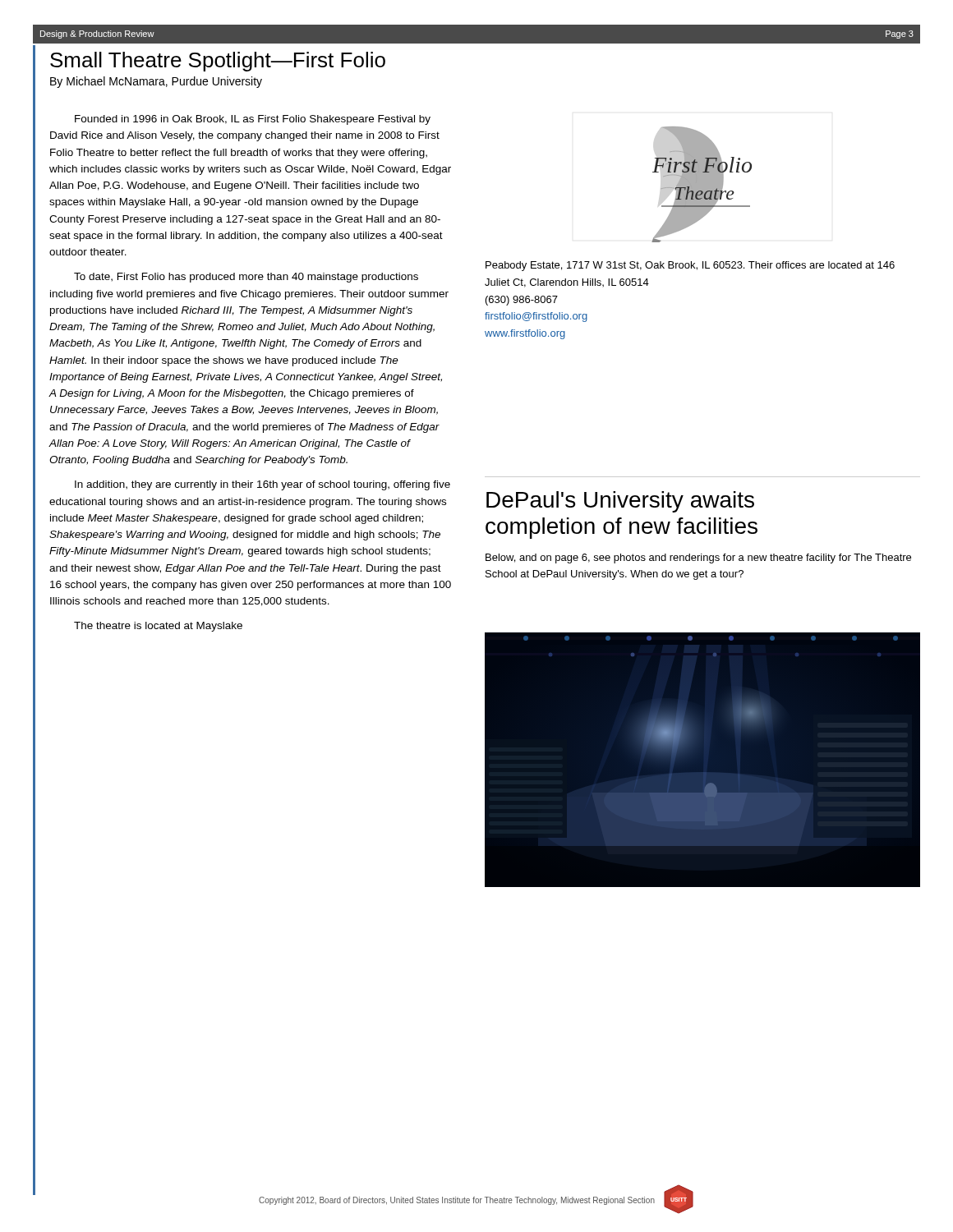
Task: Select the section header that reads "DePaul's University awaitscompletion of new facilities"
Action: click(621, 513)
